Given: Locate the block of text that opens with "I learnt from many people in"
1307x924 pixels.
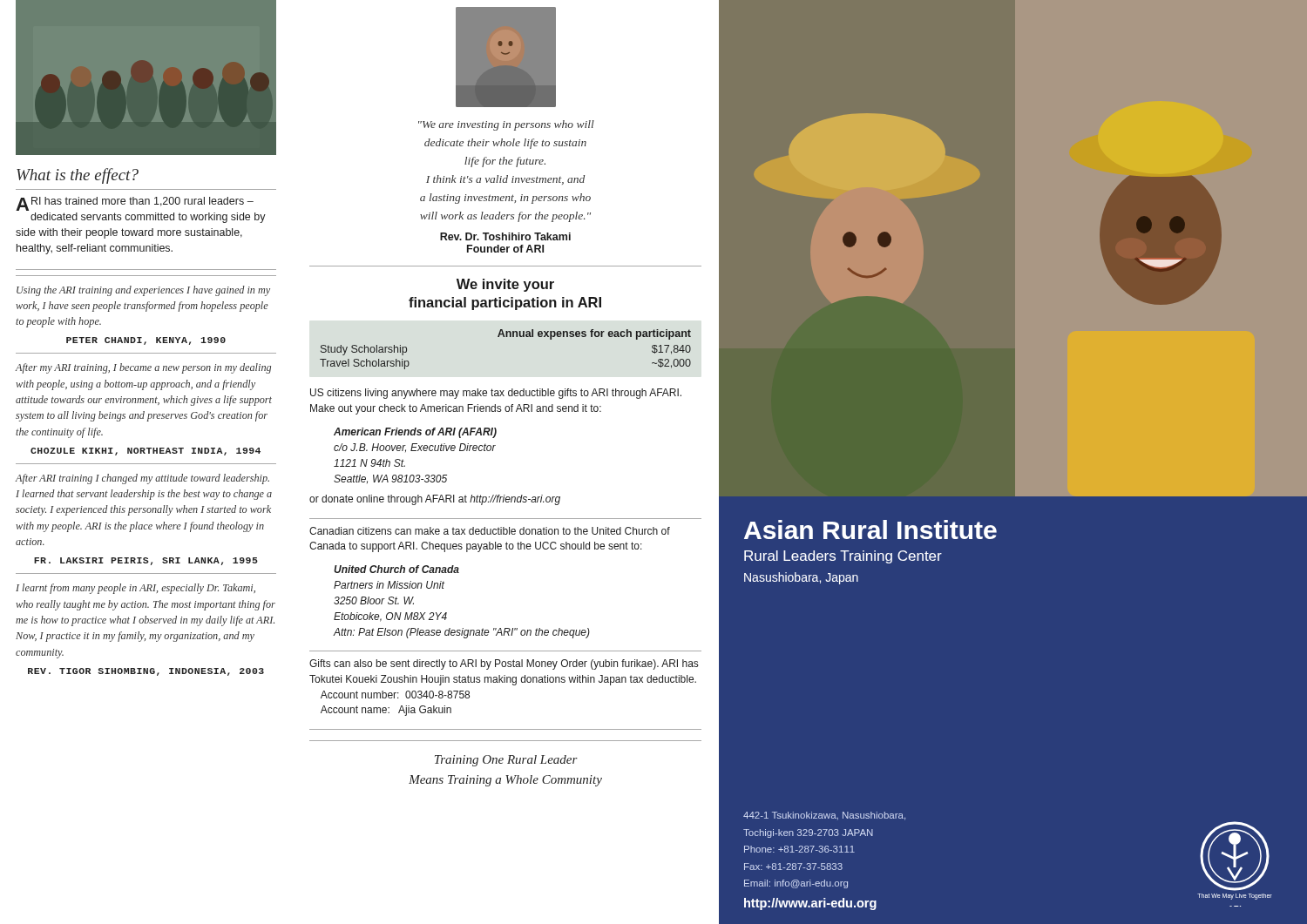Looking at the screenshot, I should (146, 620).
